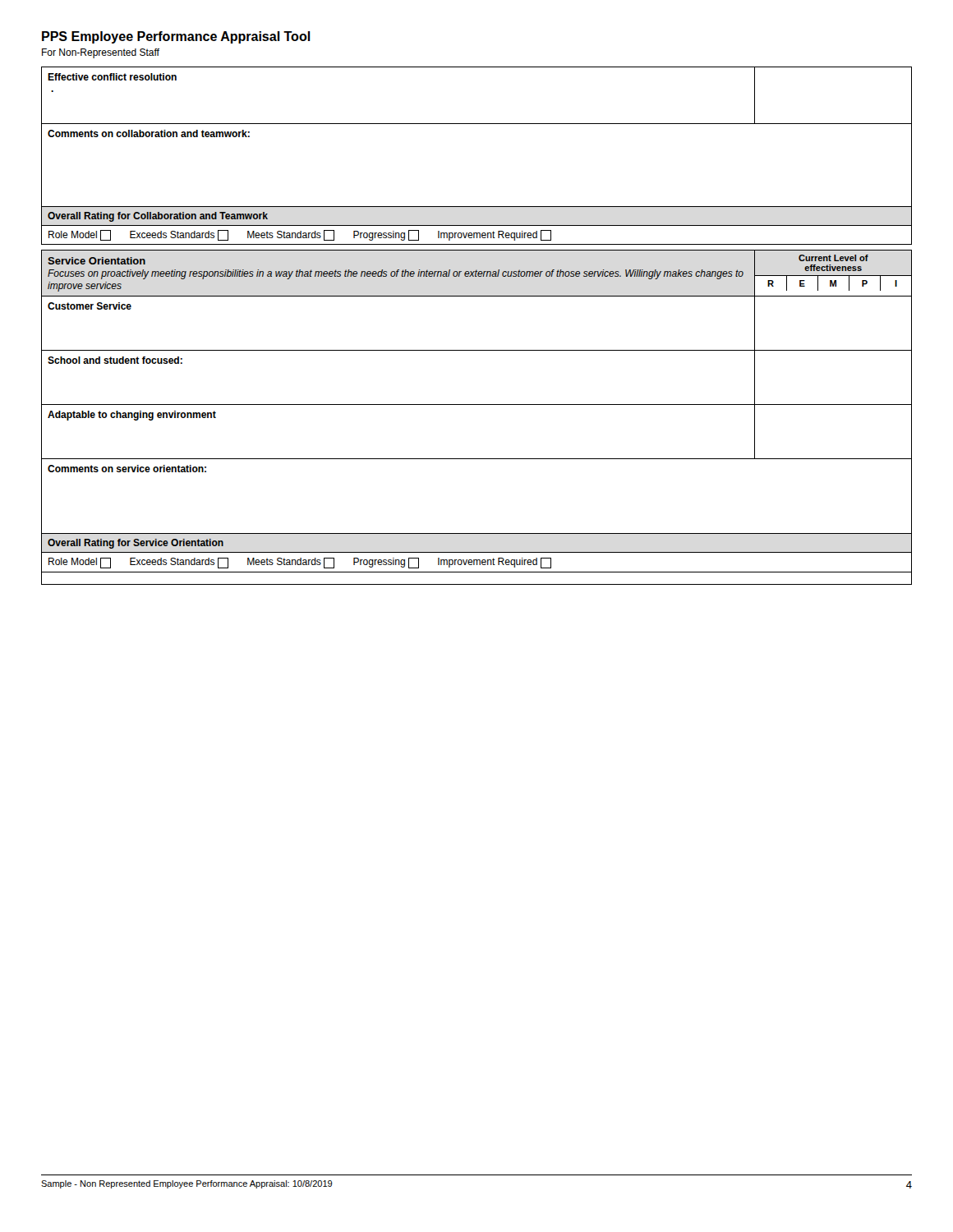Click the title that begins "PPS Employee Performance Appraisal"

(x=176, y=37)
